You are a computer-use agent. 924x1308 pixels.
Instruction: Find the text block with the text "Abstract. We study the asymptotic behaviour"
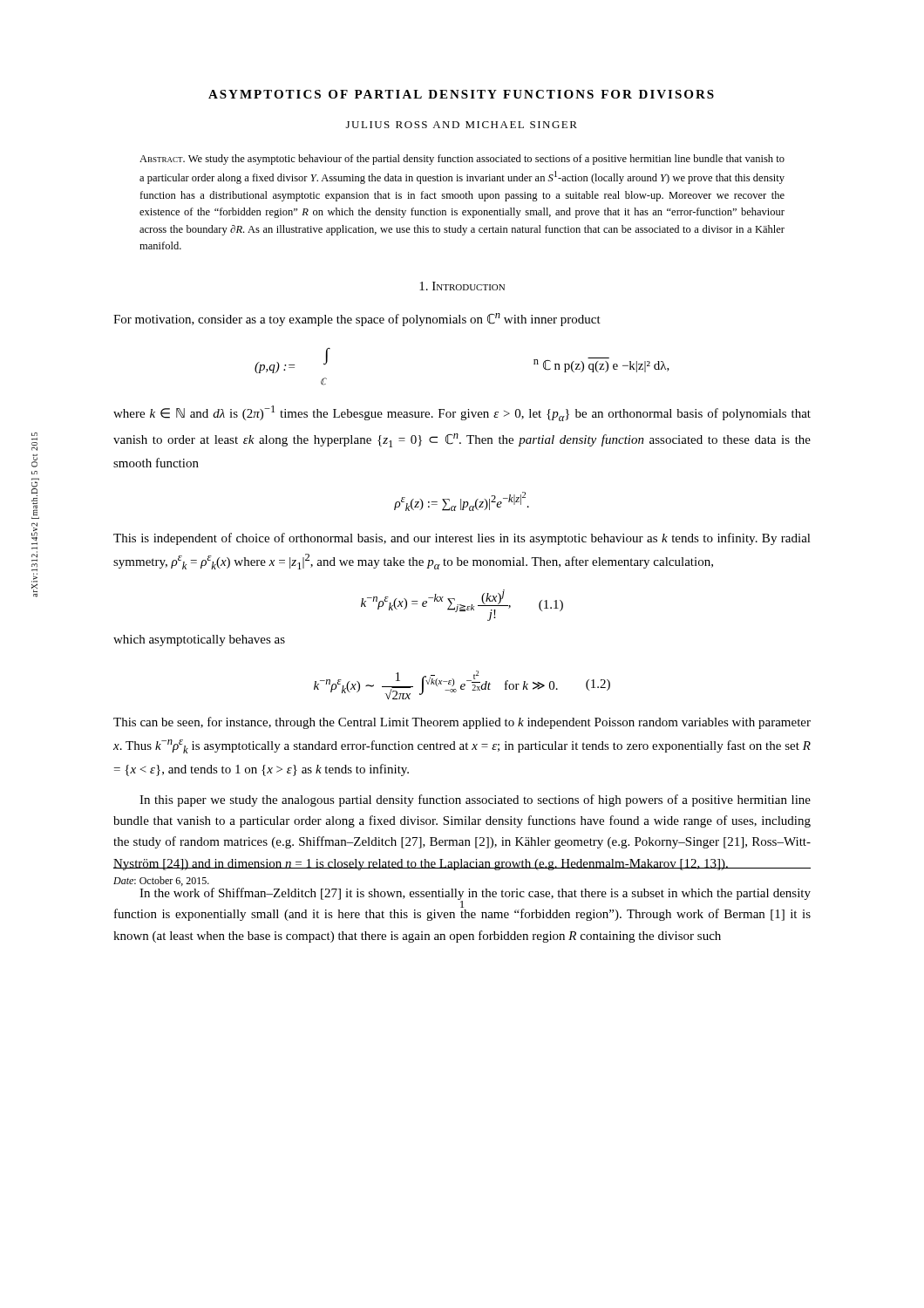click(462, 202)
